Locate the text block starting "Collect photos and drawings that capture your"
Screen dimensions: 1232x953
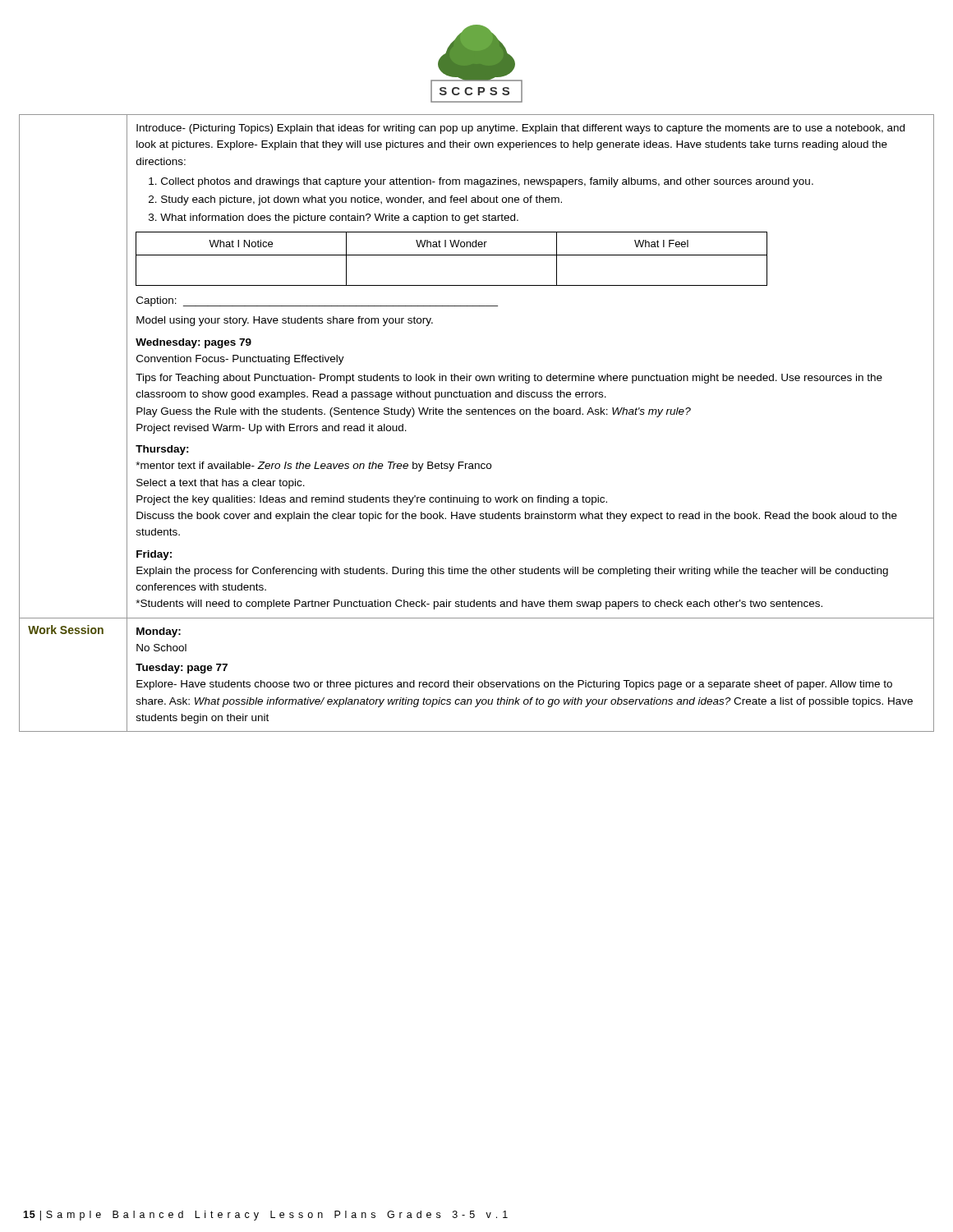tap(543, 181)
